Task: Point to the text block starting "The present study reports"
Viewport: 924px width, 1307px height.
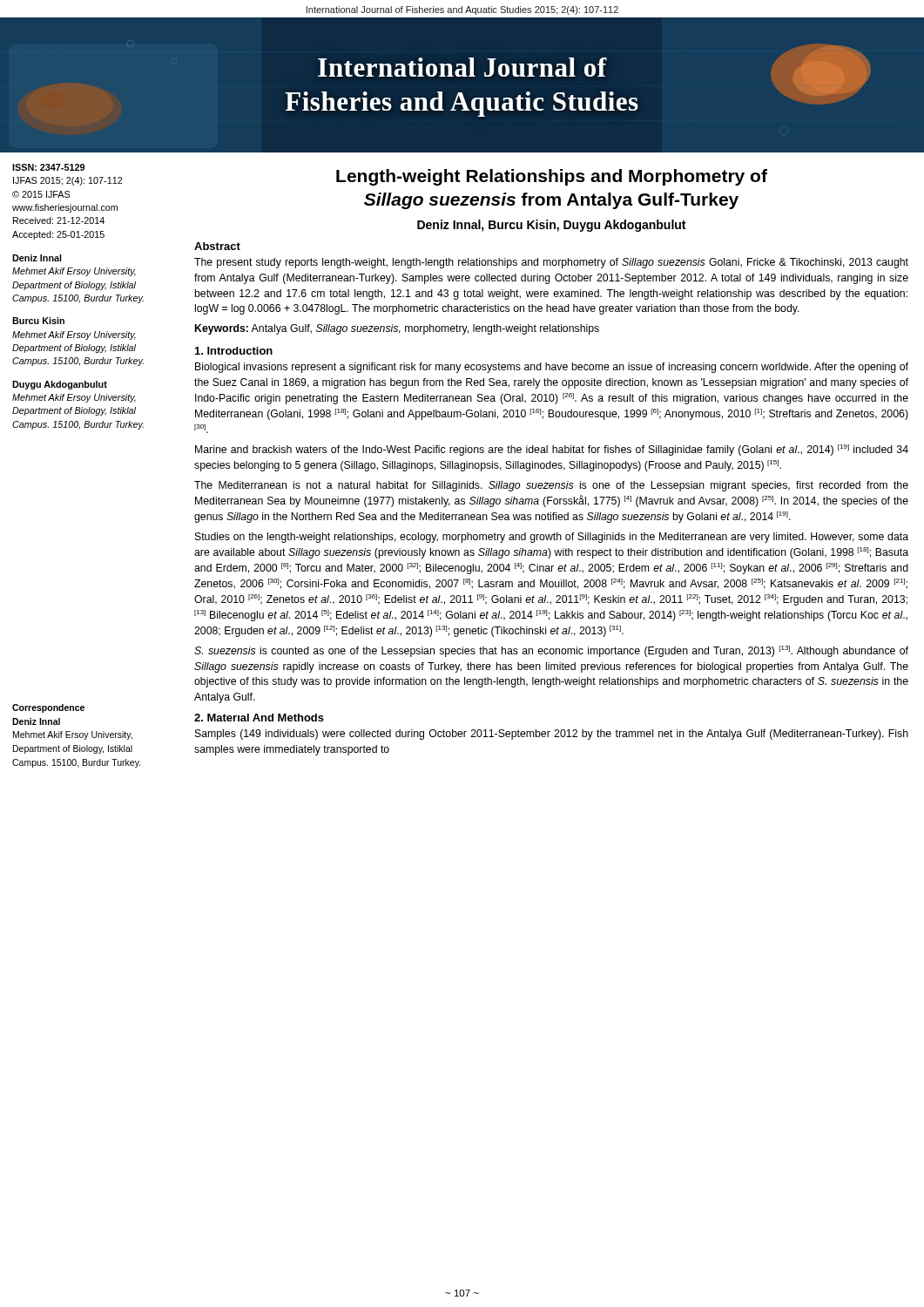Action: 551,285
